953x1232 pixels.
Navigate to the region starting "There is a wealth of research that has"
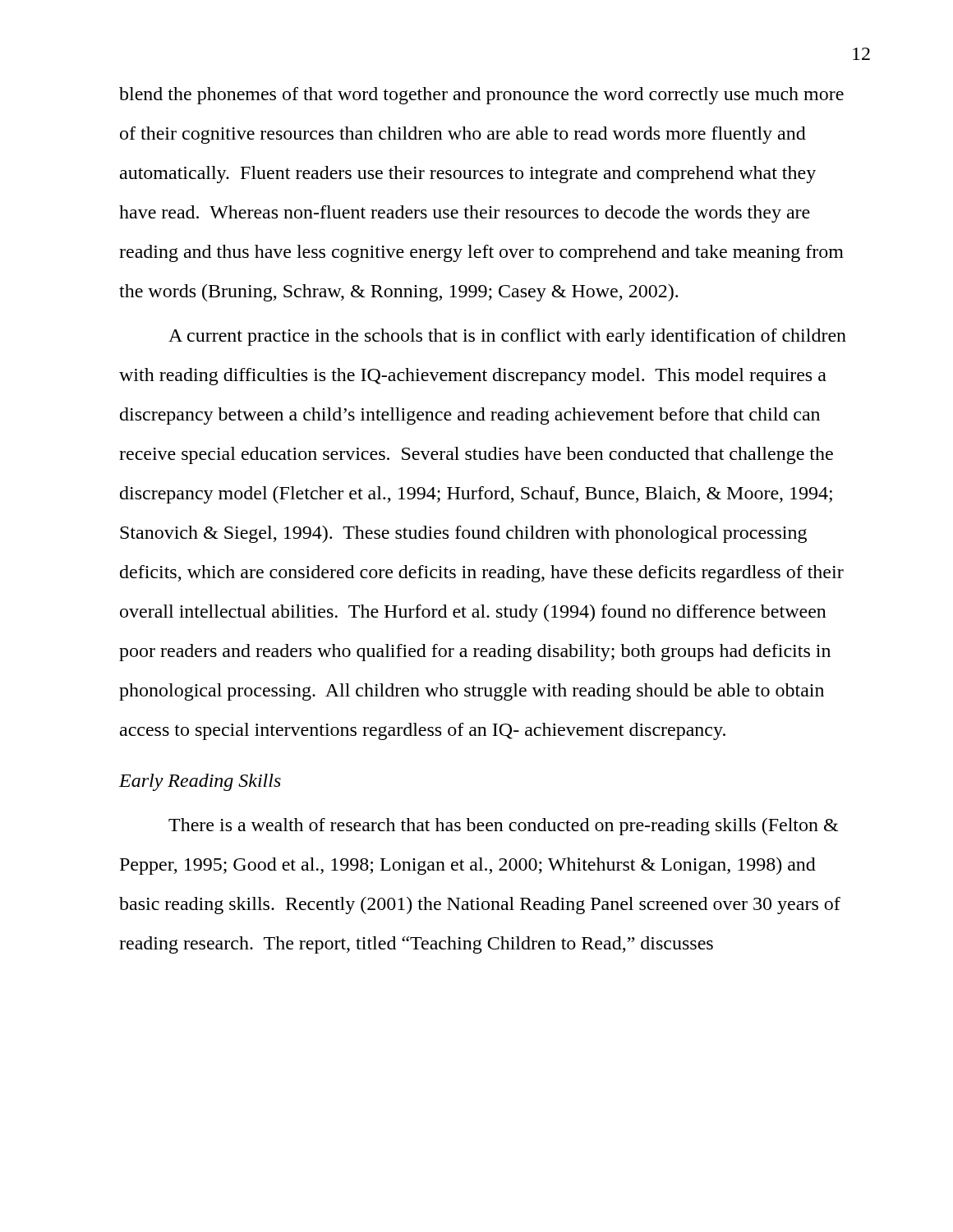(x=503, y=827)
